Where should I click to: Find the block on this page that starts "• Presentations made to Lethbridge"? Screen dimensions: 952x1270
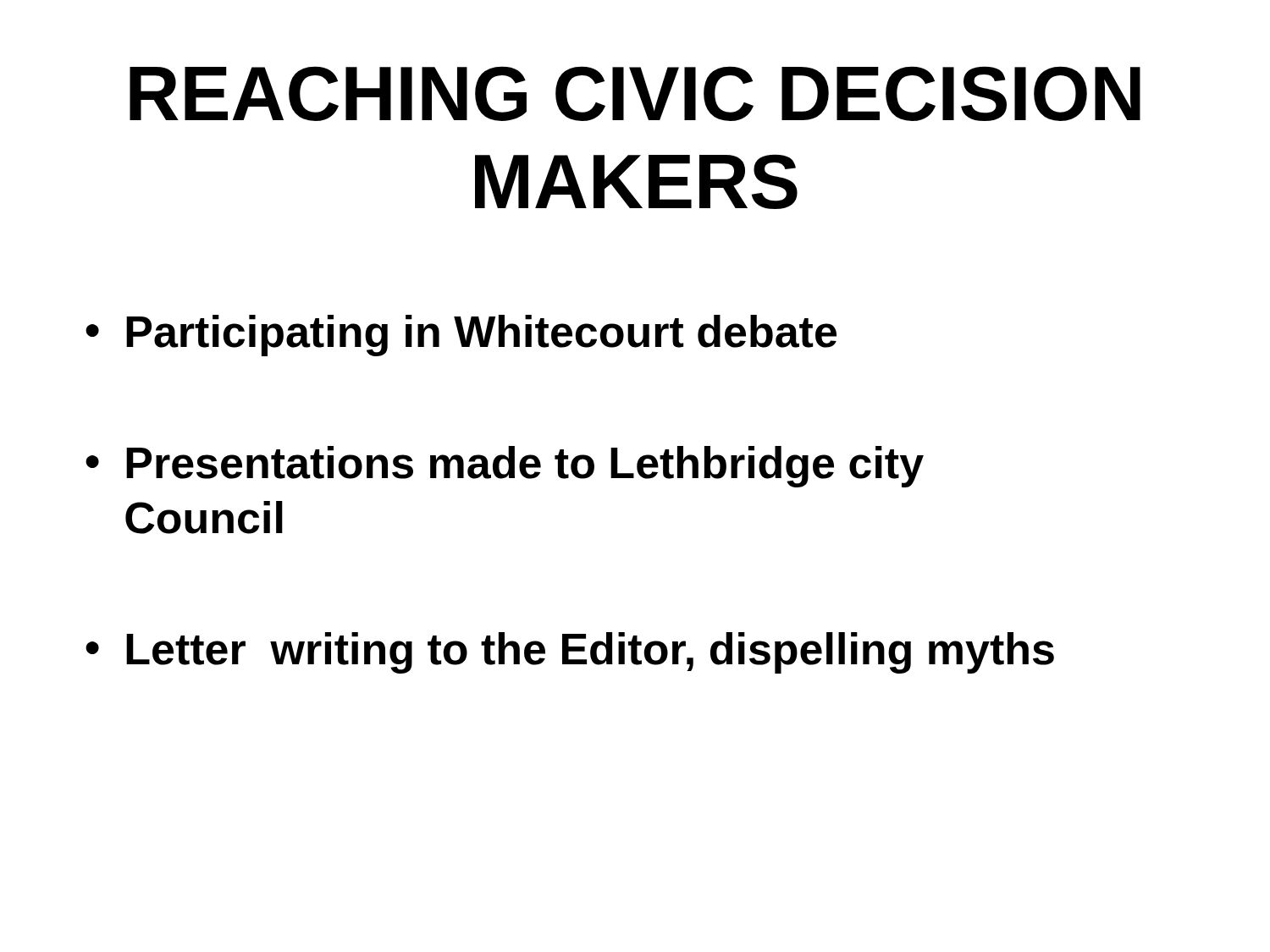click(504, 491)
